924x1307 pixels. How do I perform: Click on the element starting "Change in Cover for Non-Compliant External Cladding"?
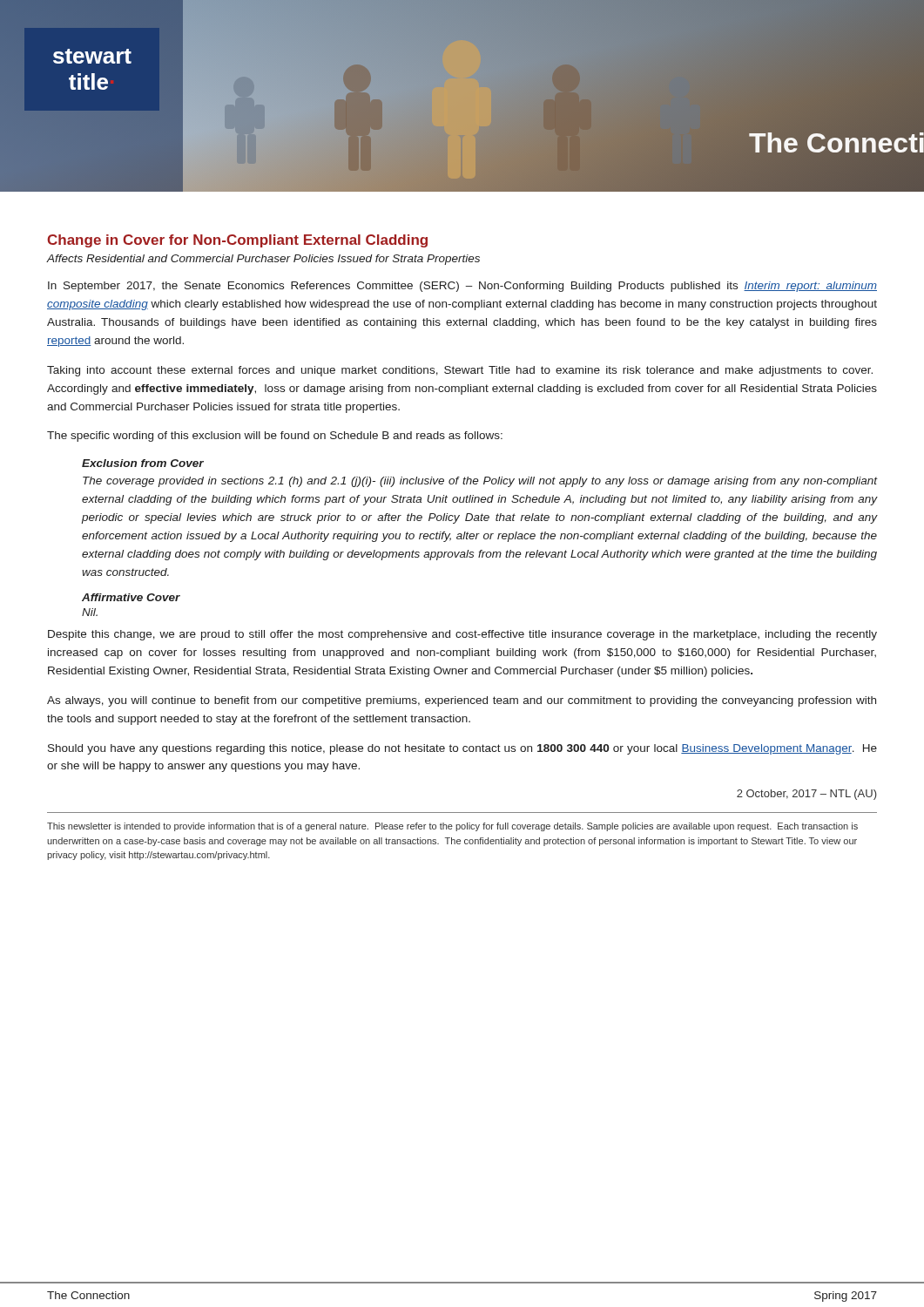238,240
